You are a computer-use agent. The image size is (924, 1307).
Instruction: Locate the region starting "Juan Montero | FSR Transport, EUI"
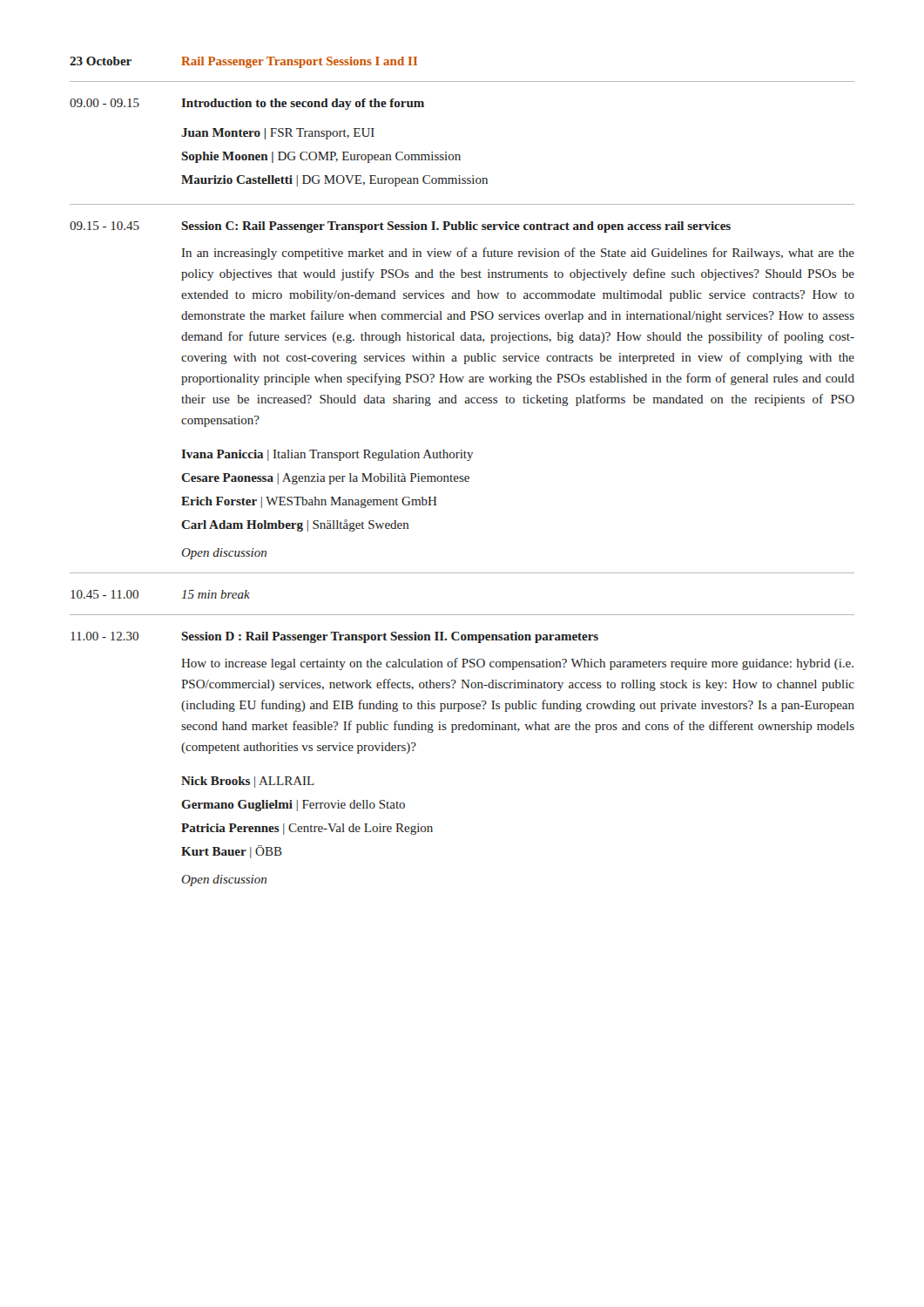278,134
